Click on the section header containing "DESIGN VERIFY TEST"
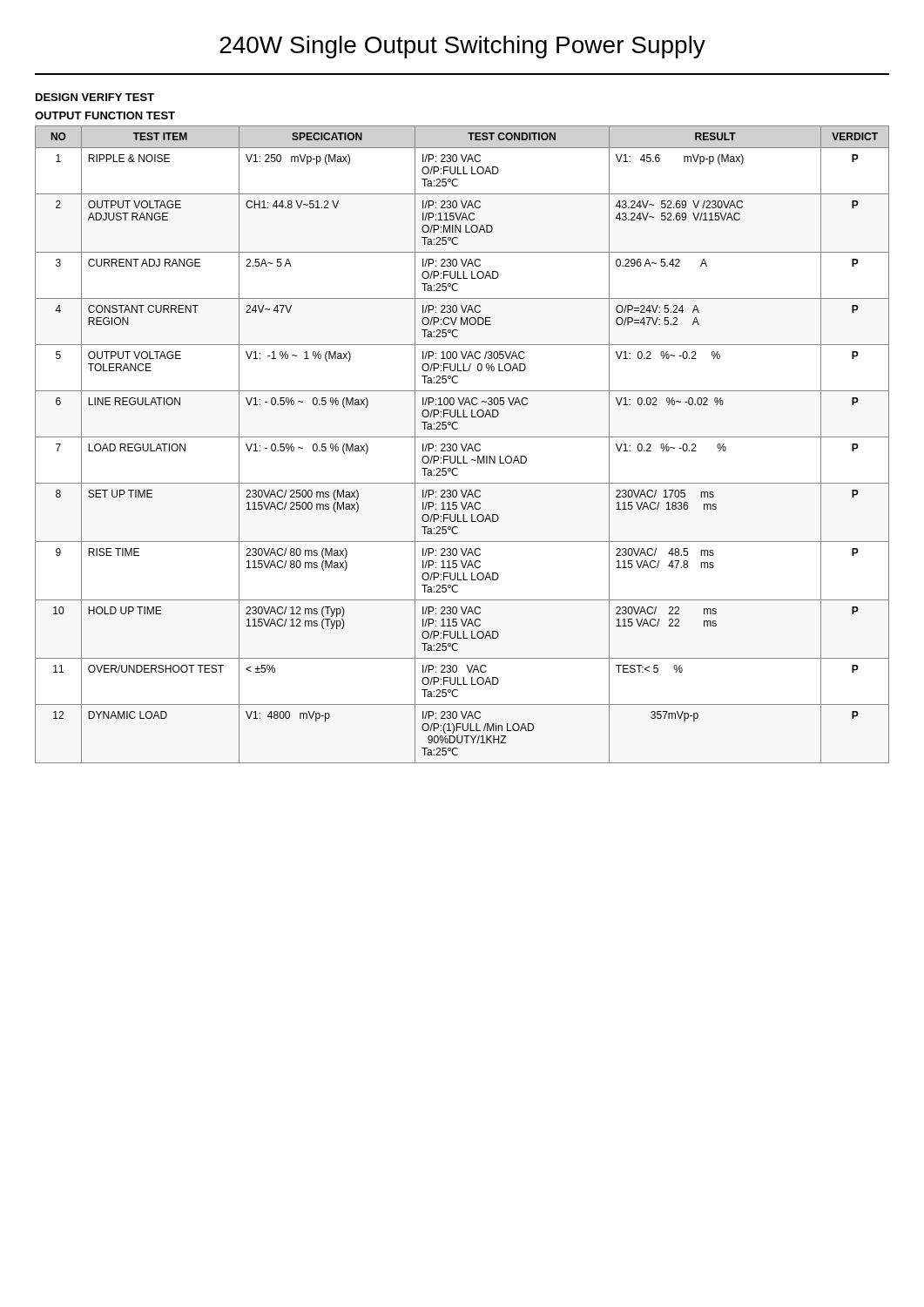Screen dimensions: 1307x924 tap(94, 97)
